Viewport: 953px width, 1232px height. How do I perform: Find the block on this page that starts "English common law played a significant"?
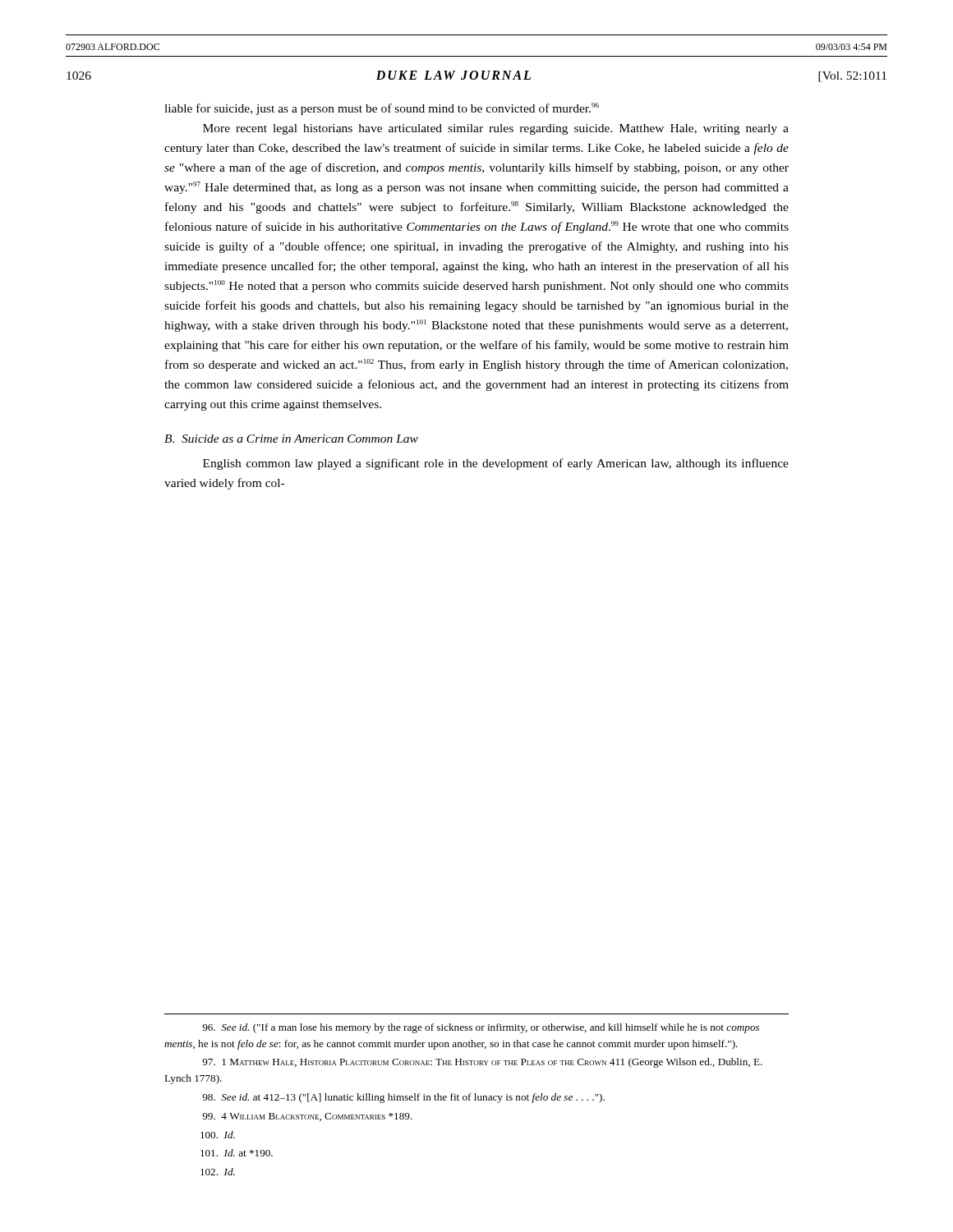click(476, 473)
